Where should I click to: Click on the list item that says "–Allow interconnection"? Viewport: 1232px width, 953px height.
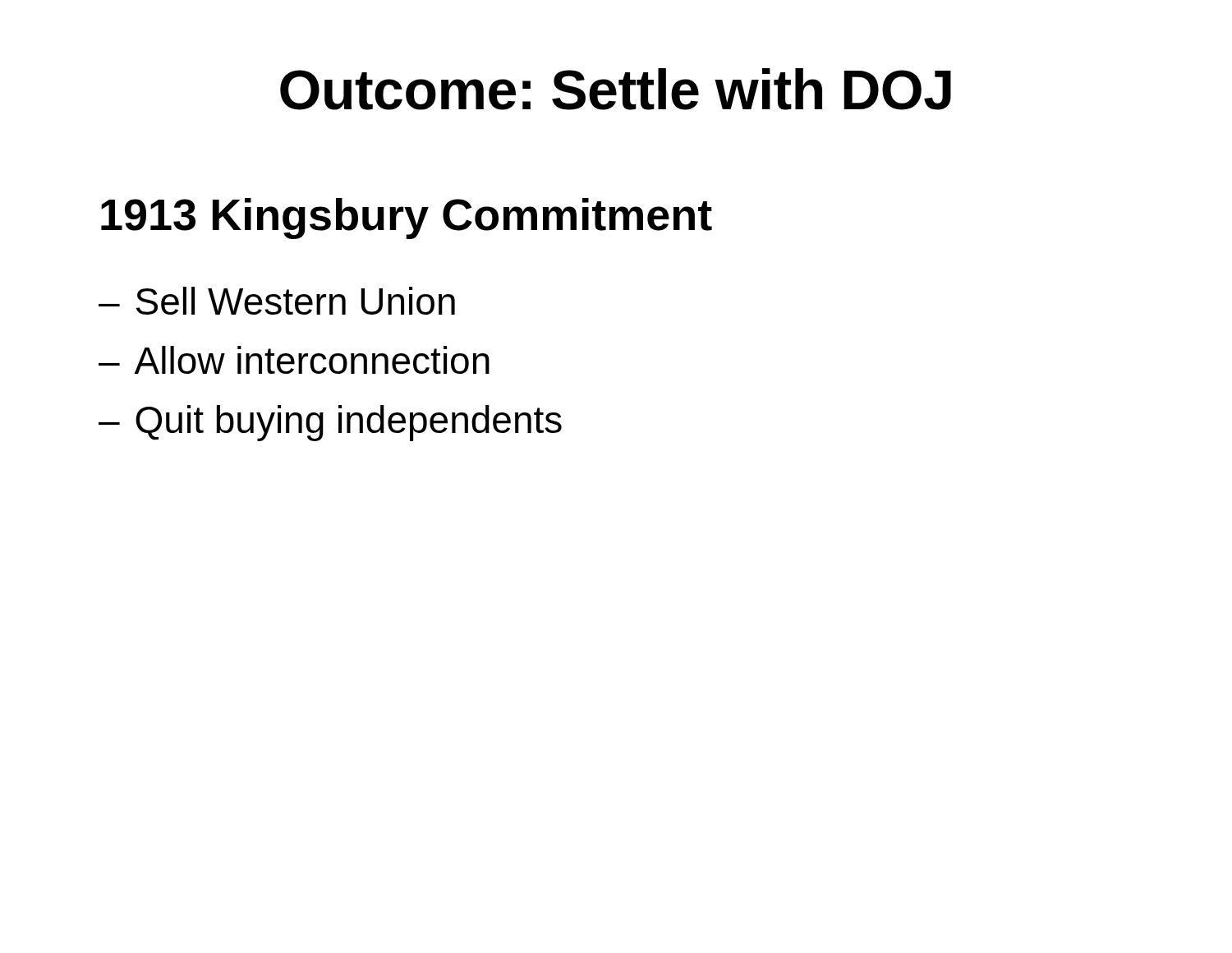coord(295,361)
